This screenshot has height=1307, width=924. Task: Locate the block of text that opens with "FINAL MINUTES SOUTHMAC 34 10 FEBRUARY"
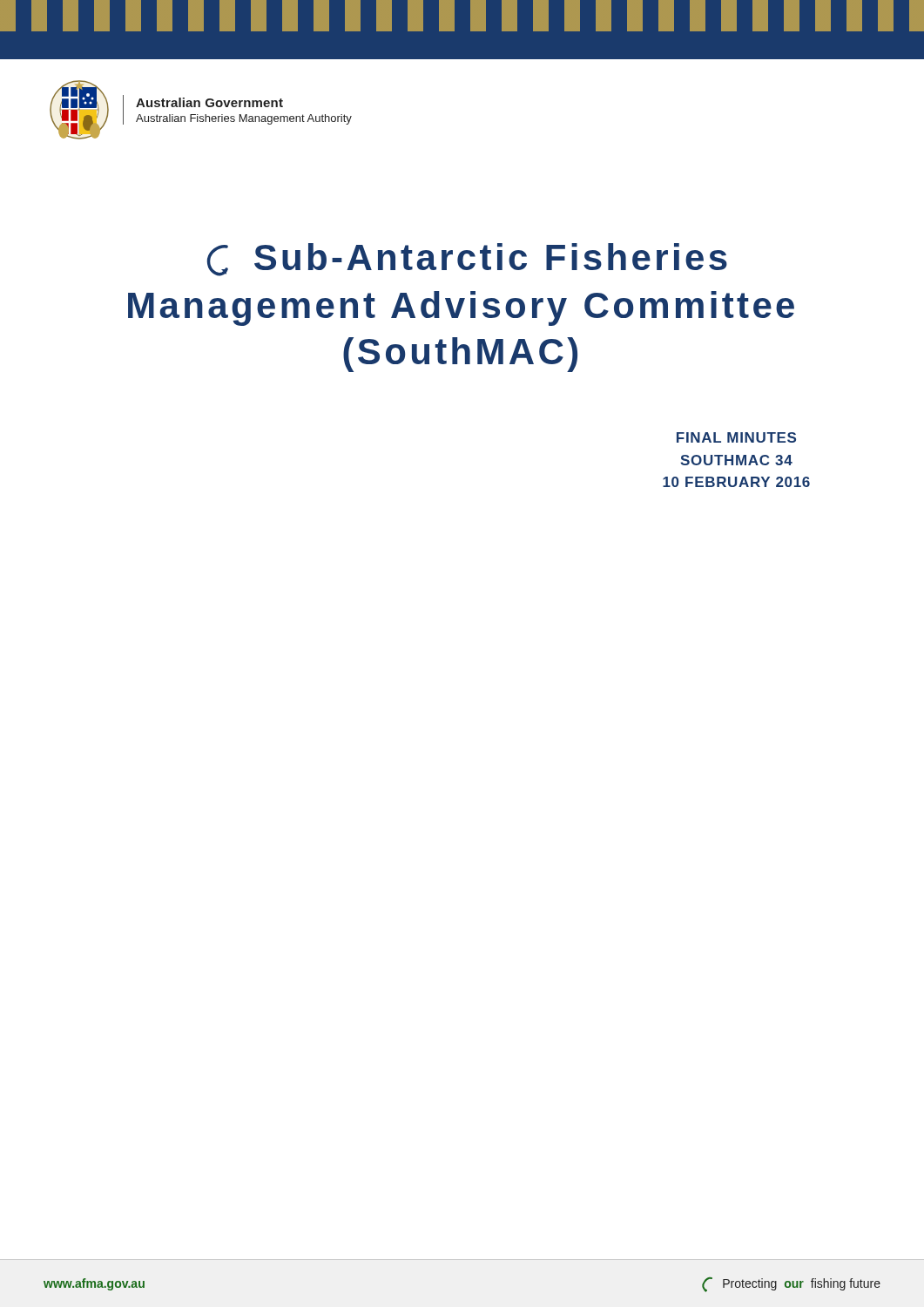pos(737,460)
